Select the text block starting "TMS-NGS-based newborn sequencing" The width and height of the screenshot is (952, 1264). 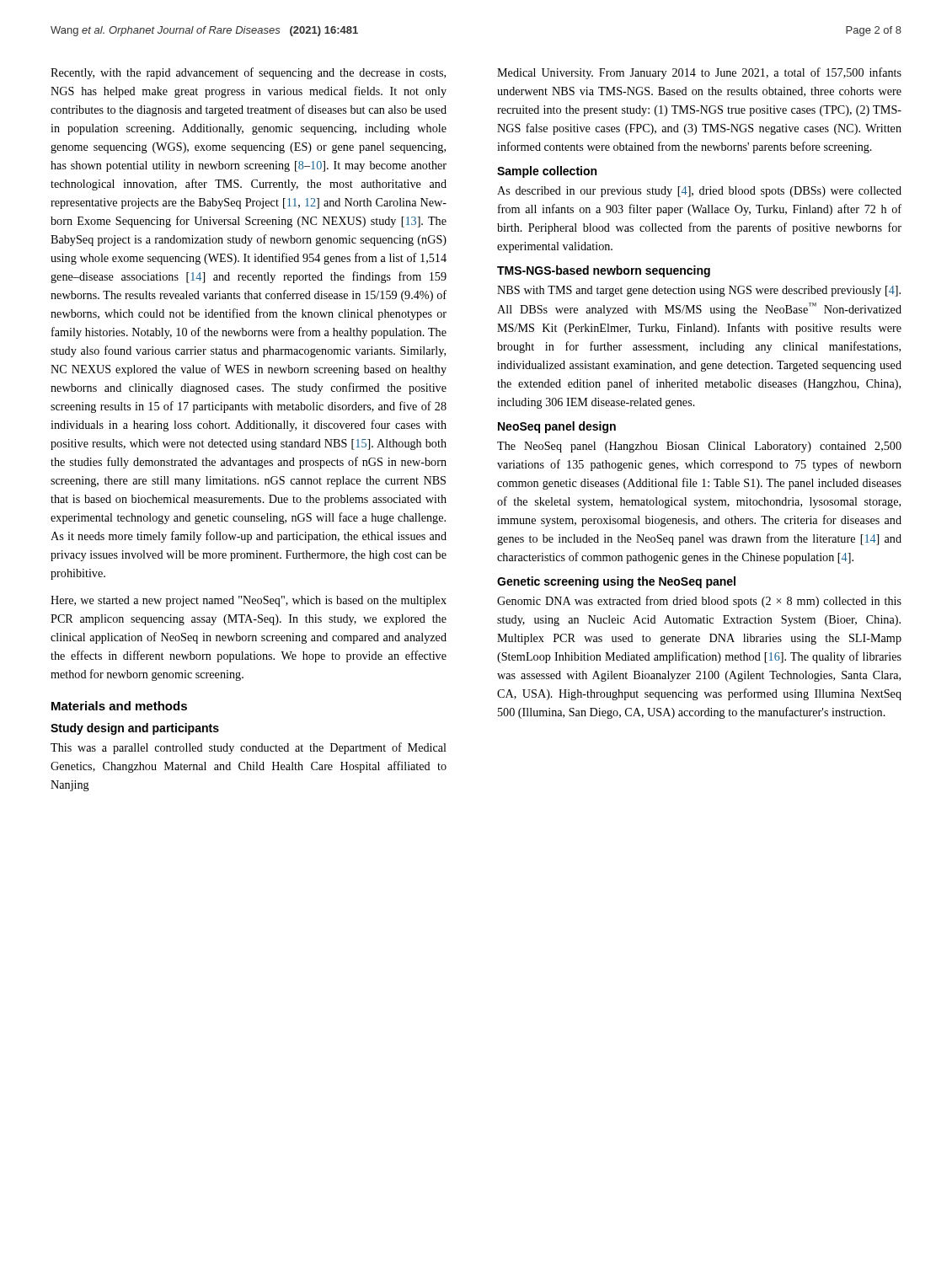pos(604,270)
